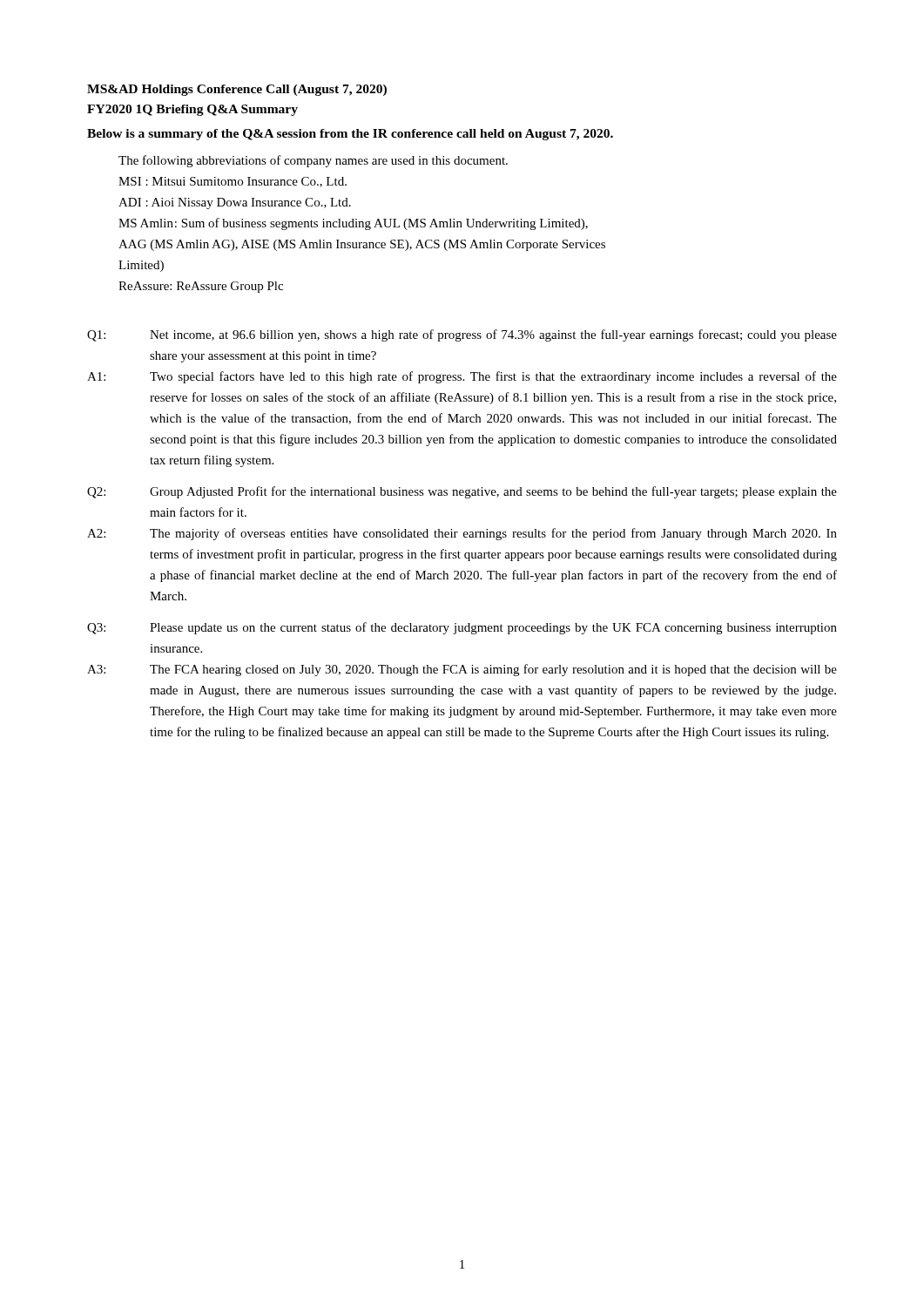924x1307 pixels.
Task: Find "MSI : Mitsui Sumitomo Insurance Co., Ltd." on this page
Action: 233,181
